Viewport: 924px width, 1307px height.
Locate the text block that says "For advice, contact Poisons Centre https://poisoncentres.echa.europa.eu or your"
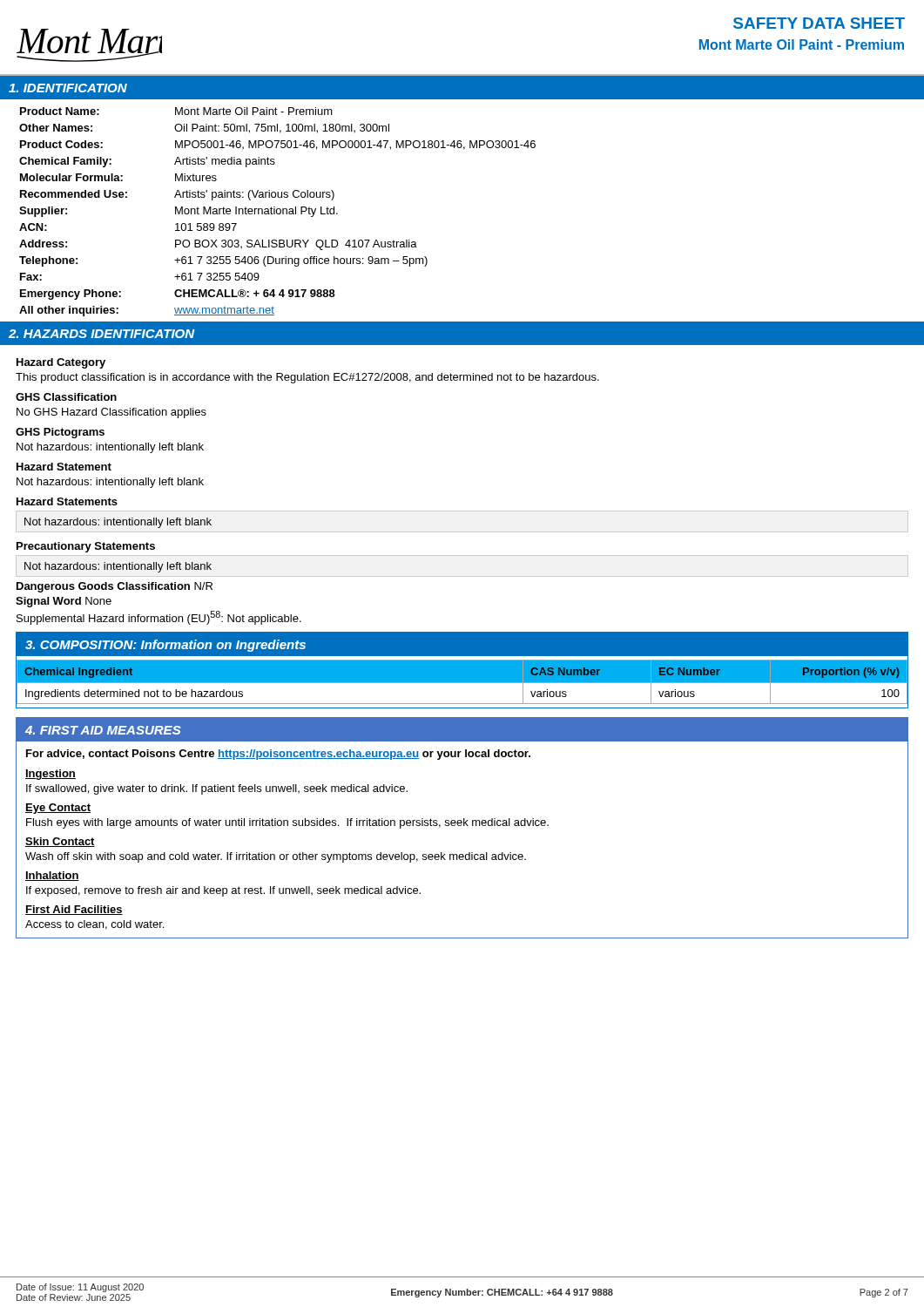pyautogui.click(x=278, y=754)
